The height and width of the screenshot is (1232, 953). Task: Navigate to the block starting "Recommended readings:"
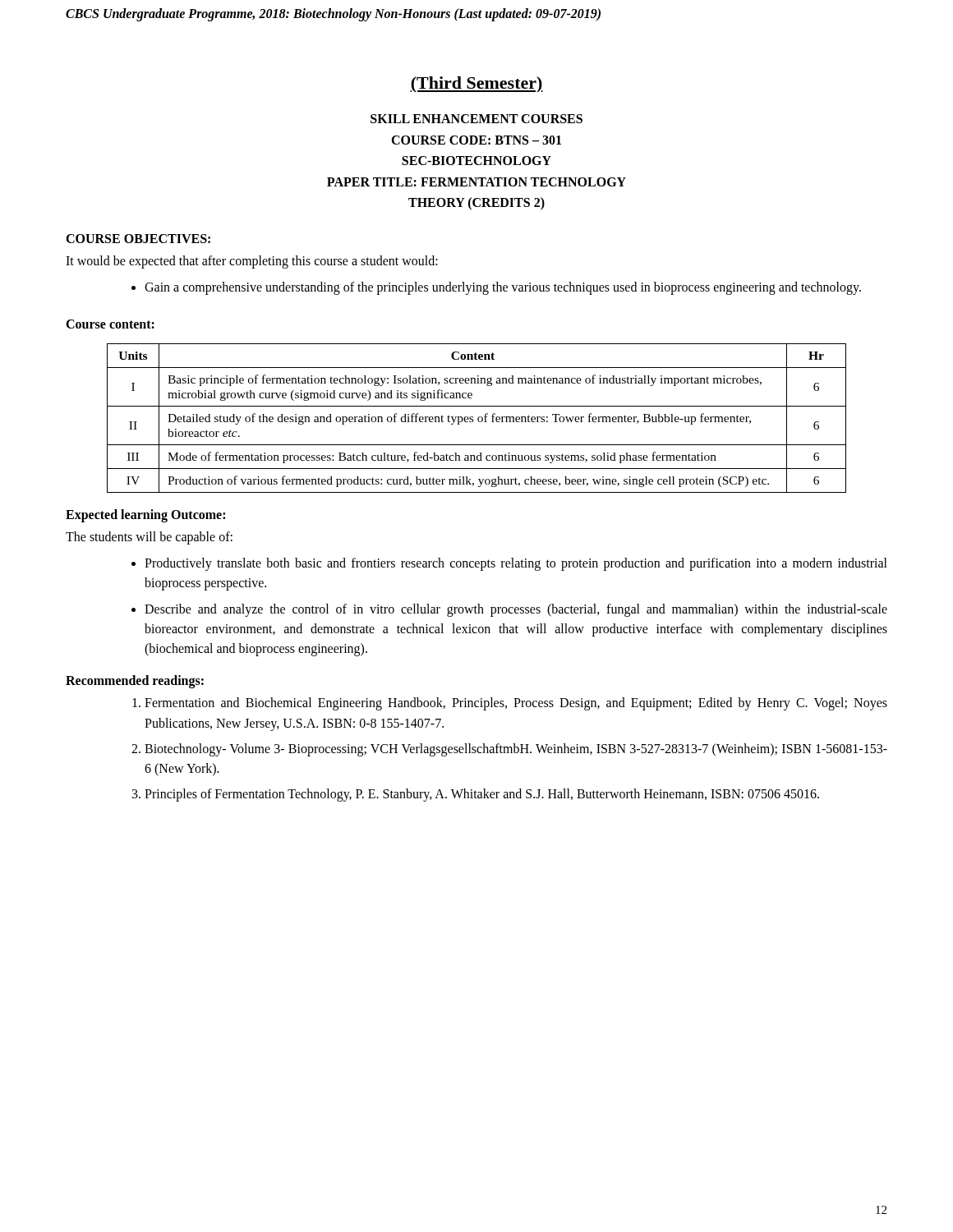135,680
